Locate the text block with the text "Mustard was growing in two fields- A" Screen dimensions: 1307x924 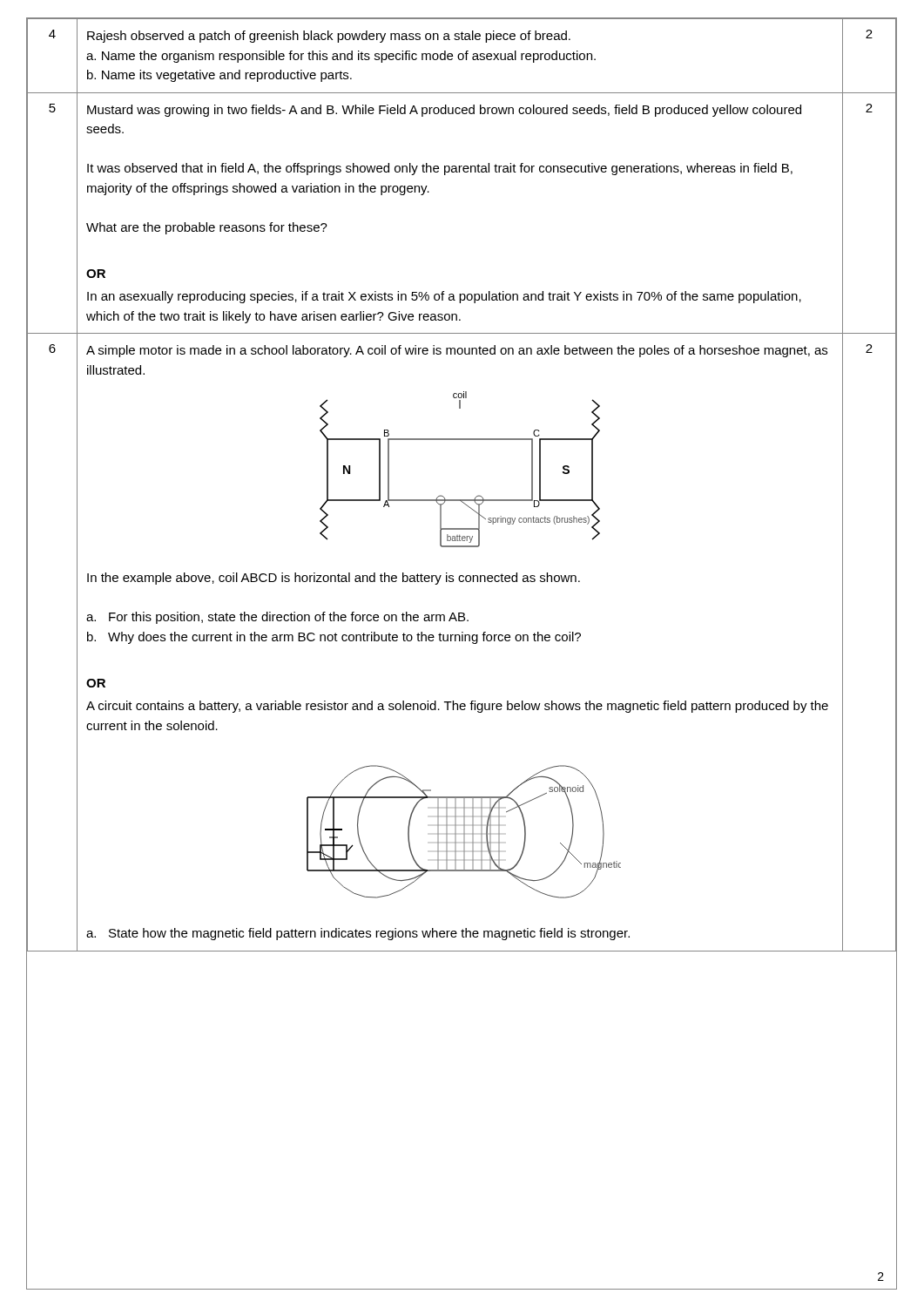[x=444, y=111]
